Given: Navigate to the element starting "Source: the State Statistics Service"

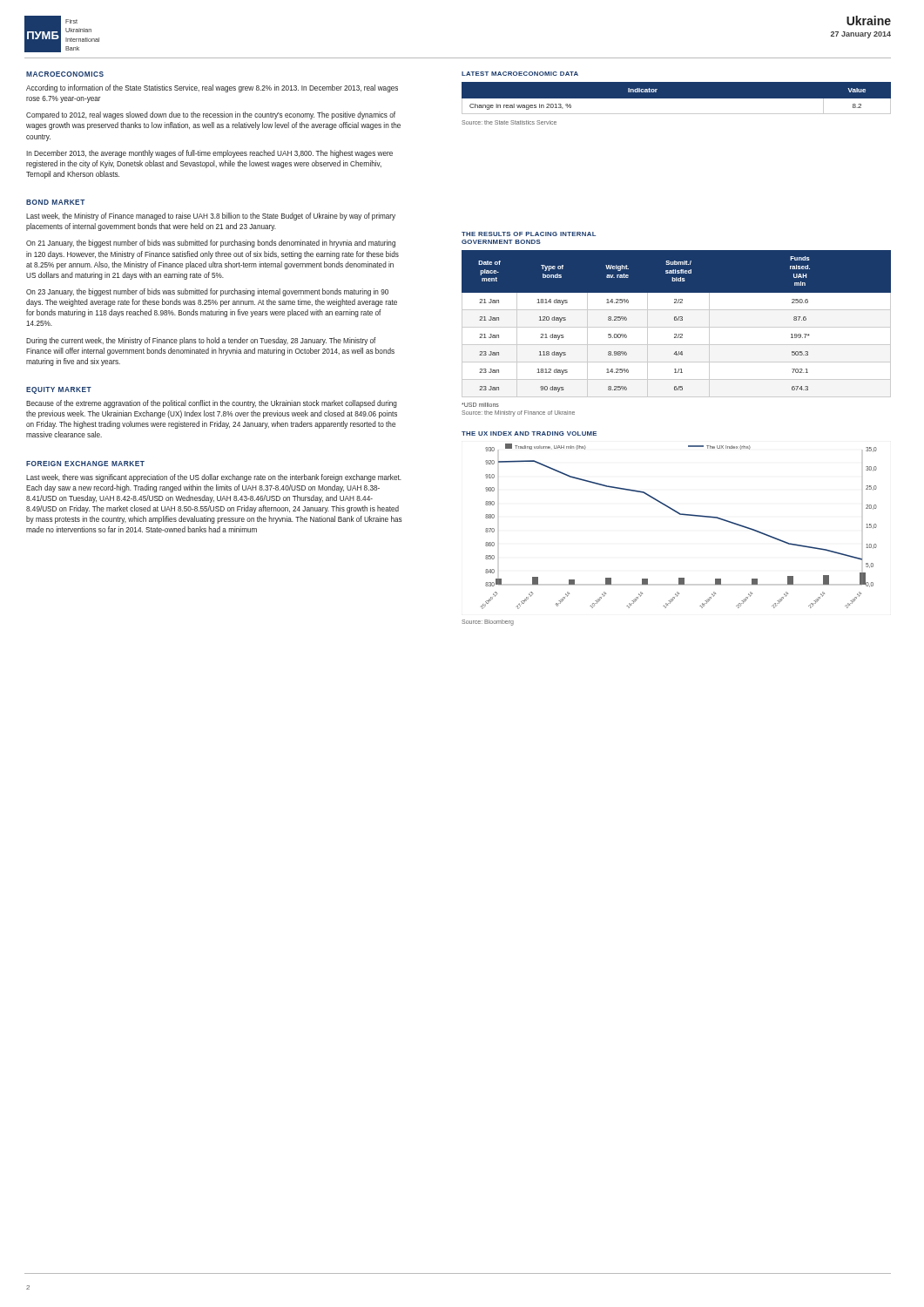Looking at the screenshot, I should click(x=509, y=122).
